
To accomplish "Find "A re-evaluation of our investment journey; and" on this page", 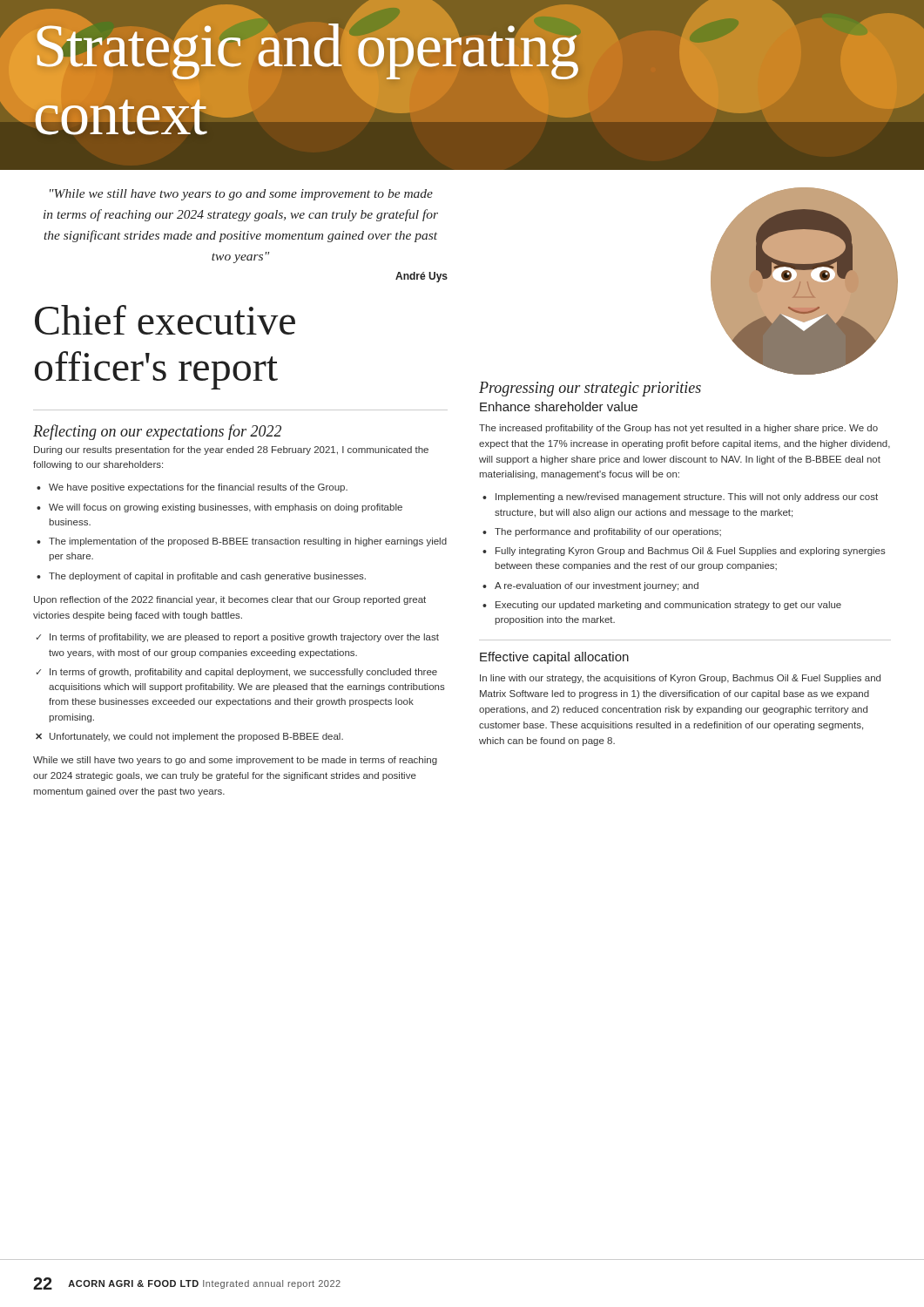I will [x=597, y=585].
